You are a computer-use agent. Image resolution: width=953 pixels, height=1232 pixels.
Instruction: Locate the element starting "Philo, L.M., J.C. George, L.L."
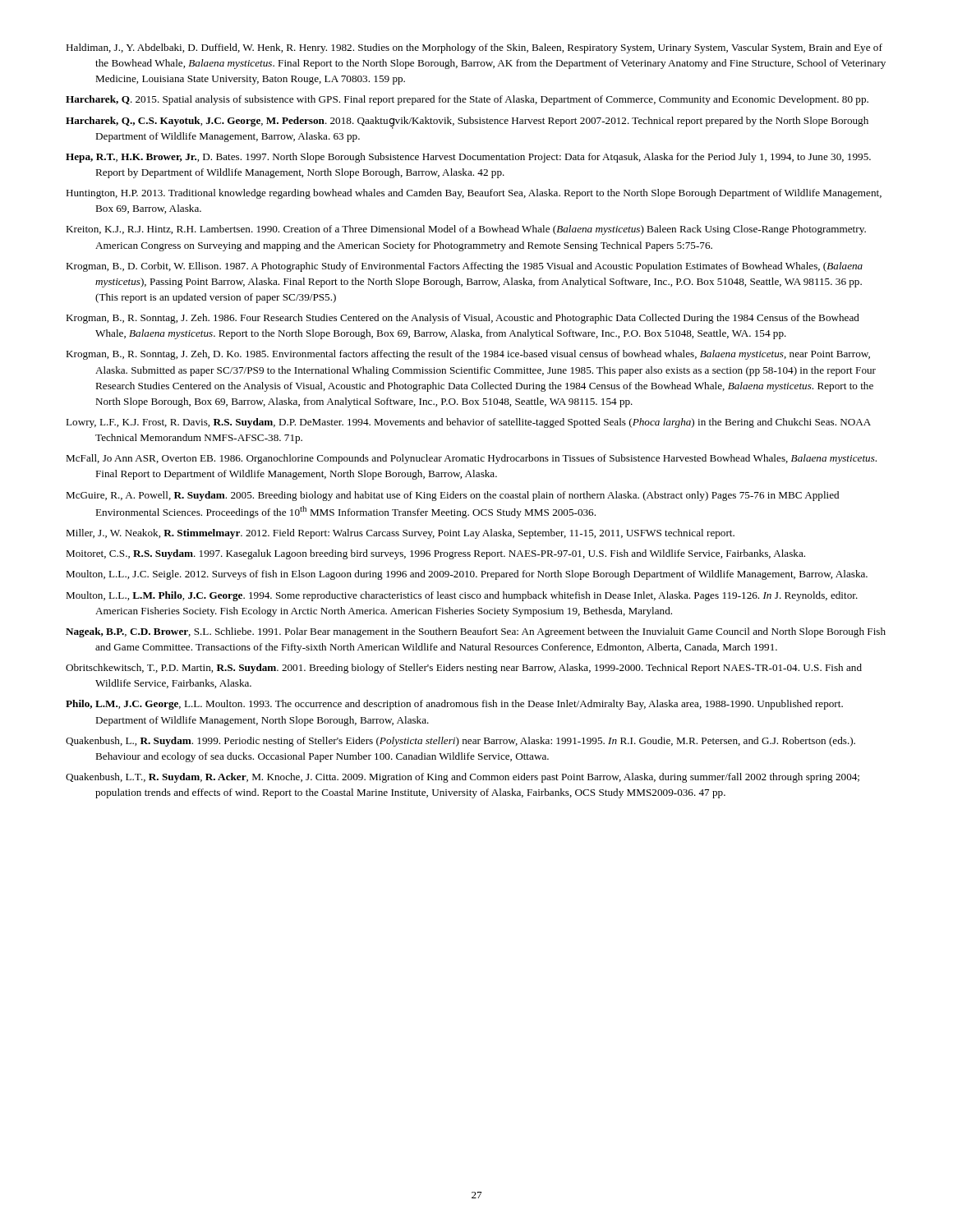tap(455, 712)
